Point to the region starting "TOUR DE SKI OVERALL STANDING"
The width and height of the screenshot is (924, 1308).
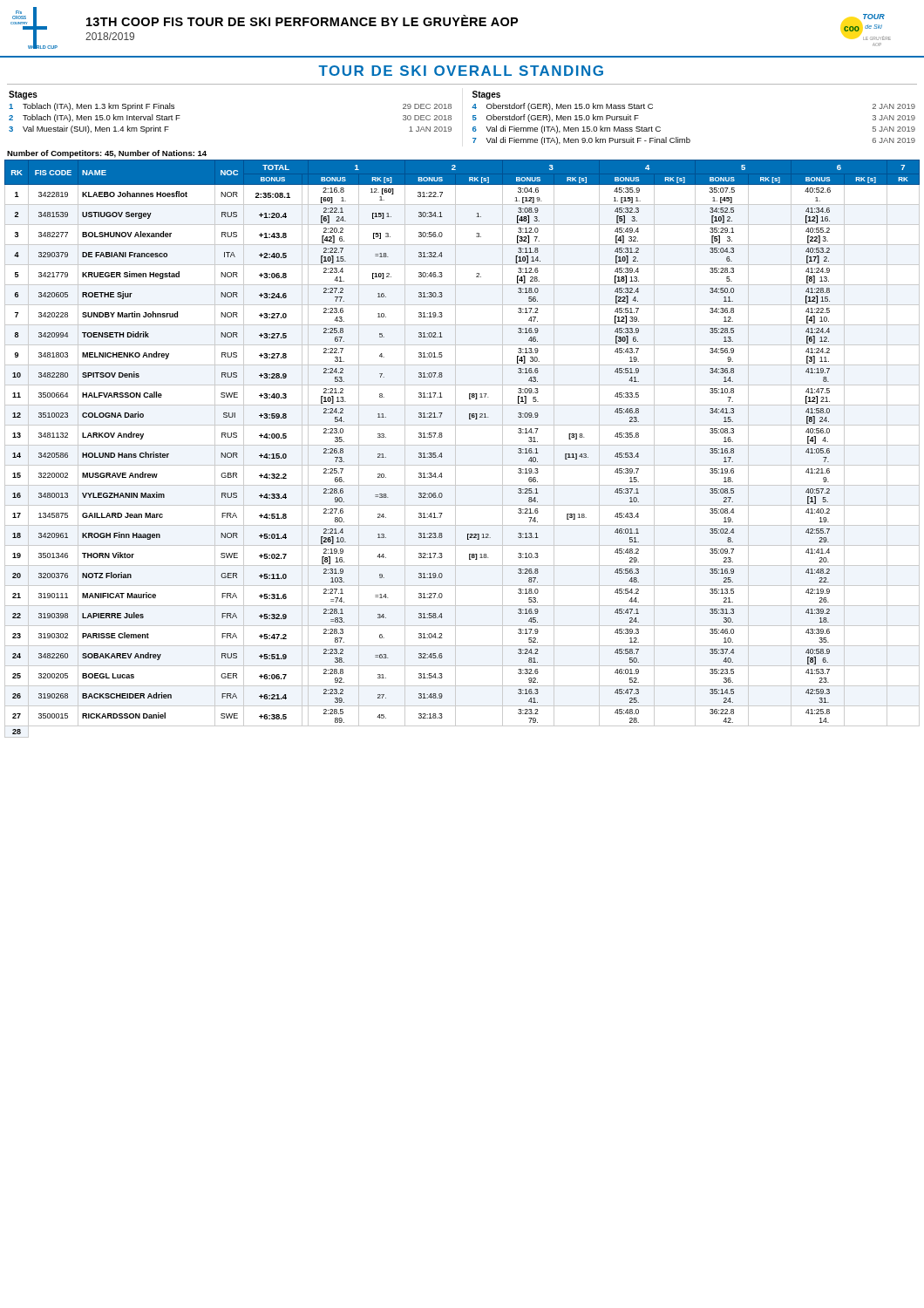tap(462, 71)
